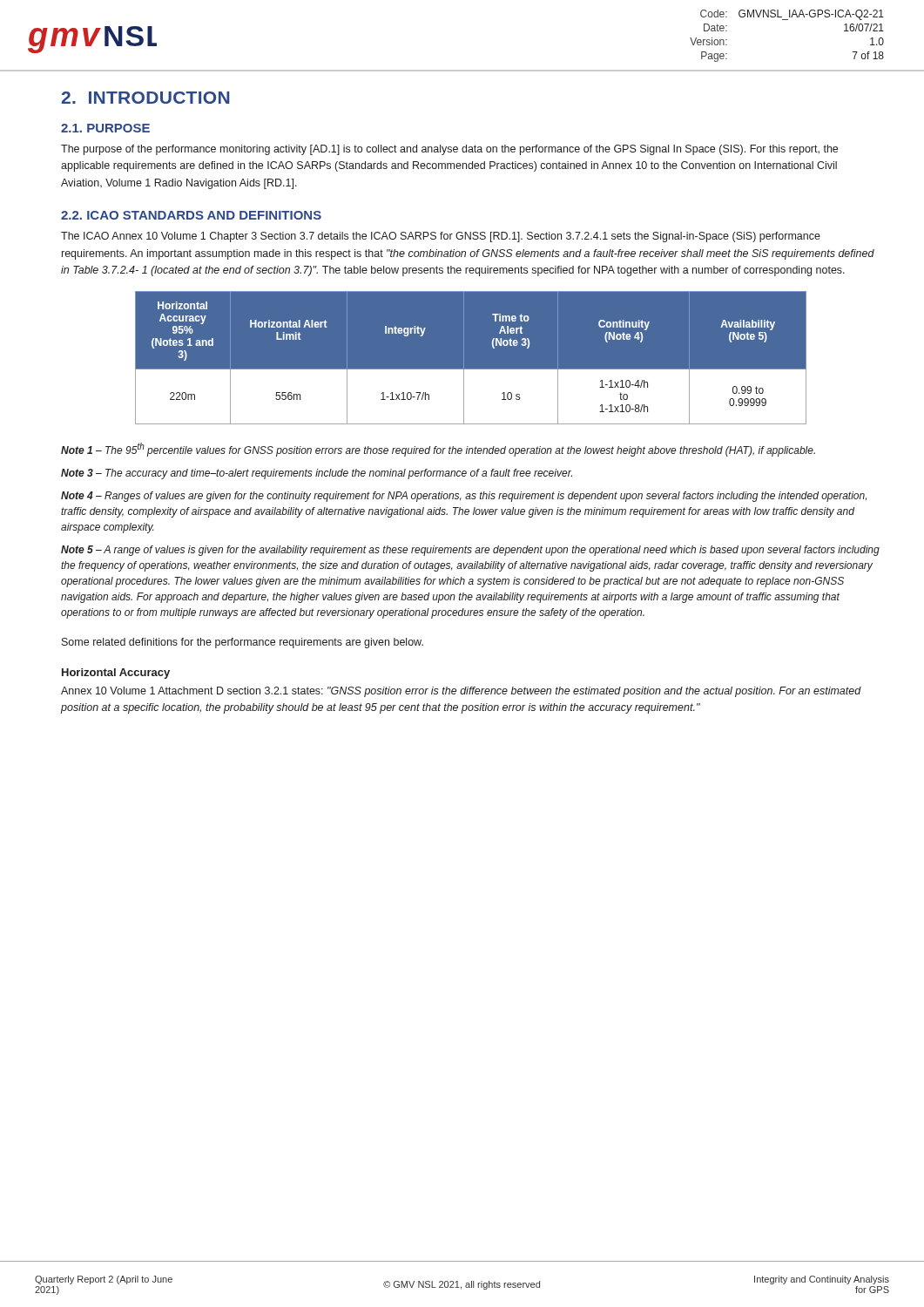The height and width of the screenshot is (1307, 924).
Task: Locate the text "2.1. PURPOSE"
Action: coord(106,128)
